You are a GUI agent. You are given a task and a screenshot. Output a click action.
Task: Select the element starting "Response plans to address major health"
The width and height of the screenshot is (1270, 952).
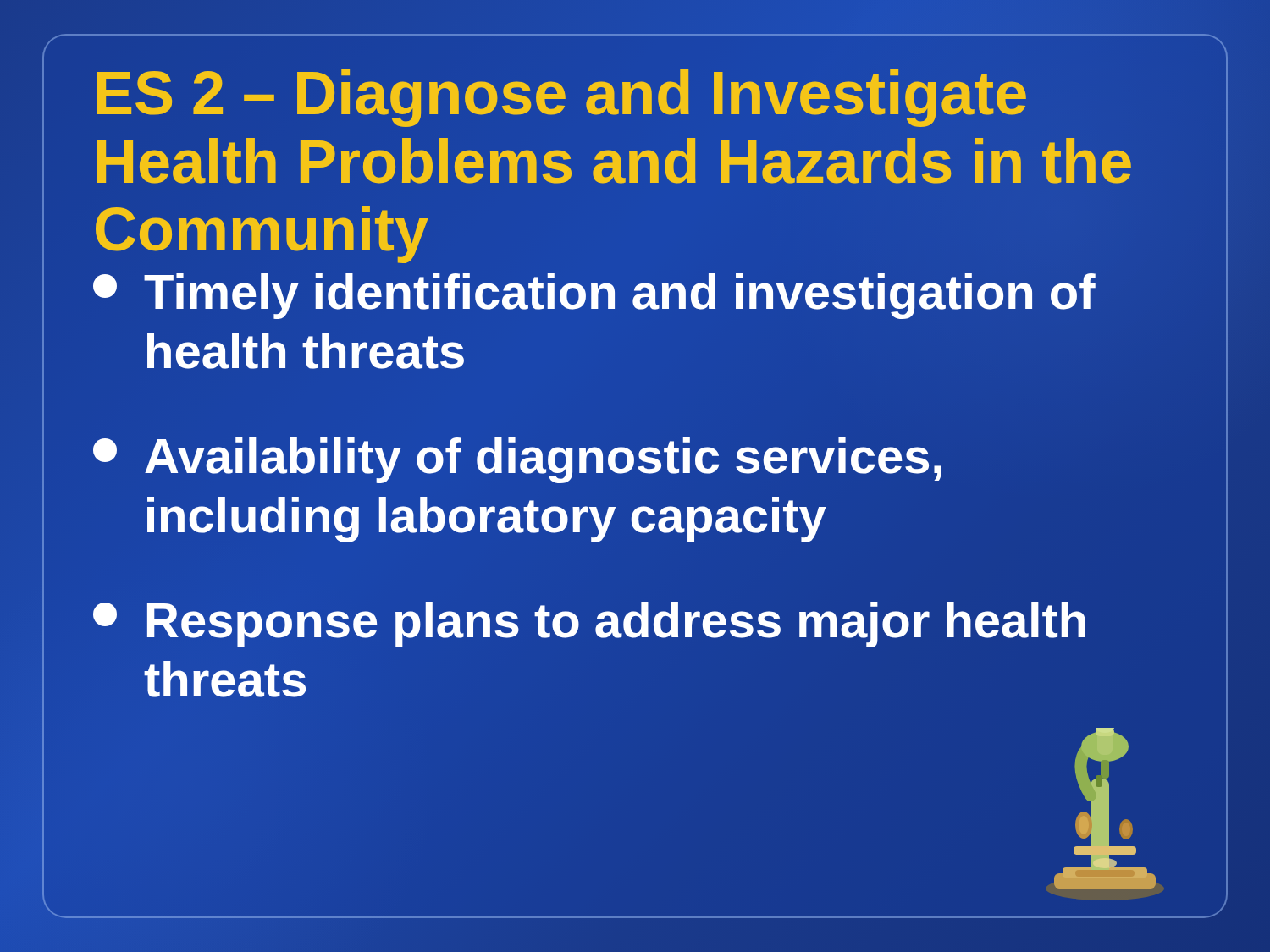614,650
